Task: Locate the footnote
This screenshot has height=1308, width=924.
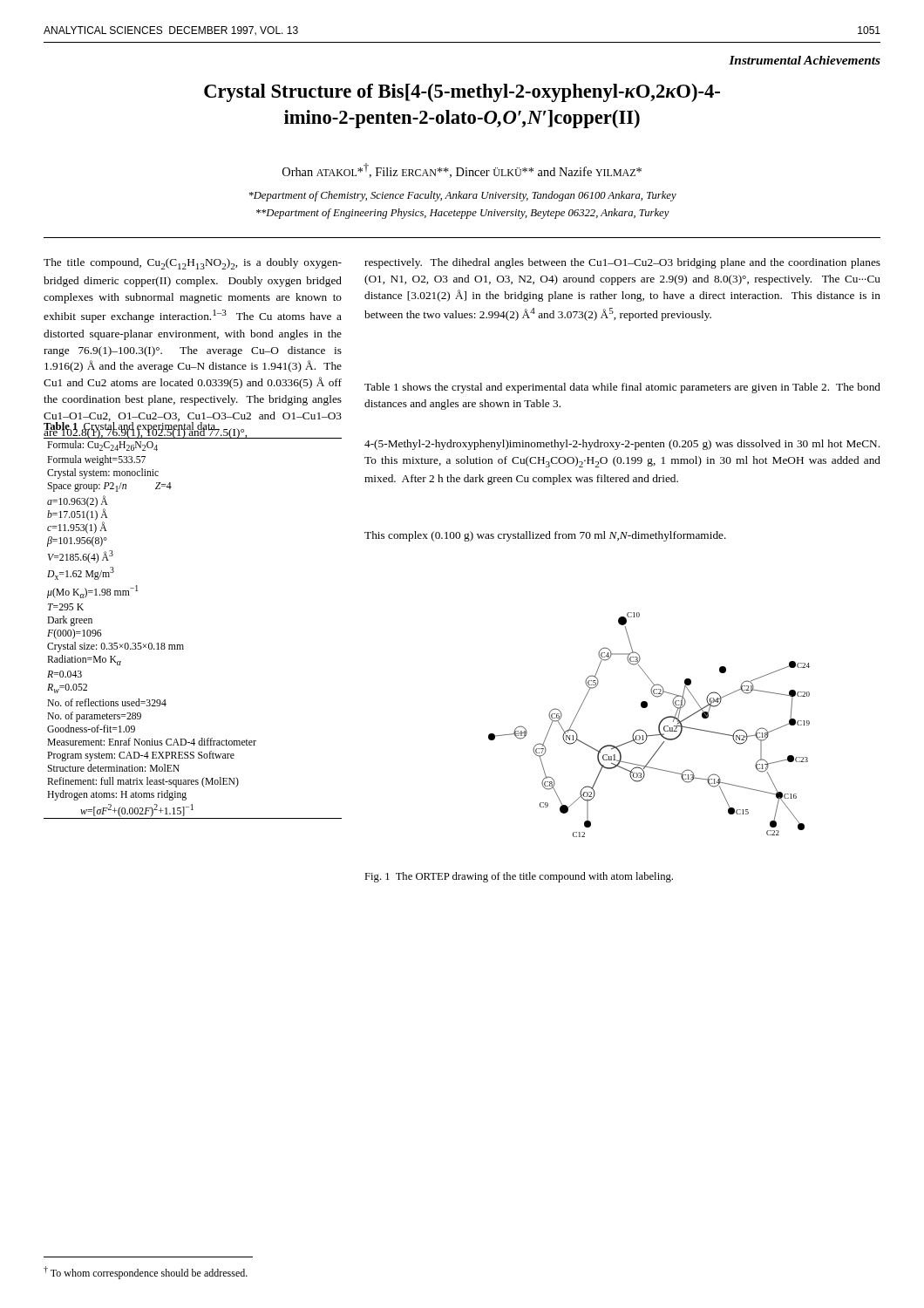Action: click(146, 1272)
